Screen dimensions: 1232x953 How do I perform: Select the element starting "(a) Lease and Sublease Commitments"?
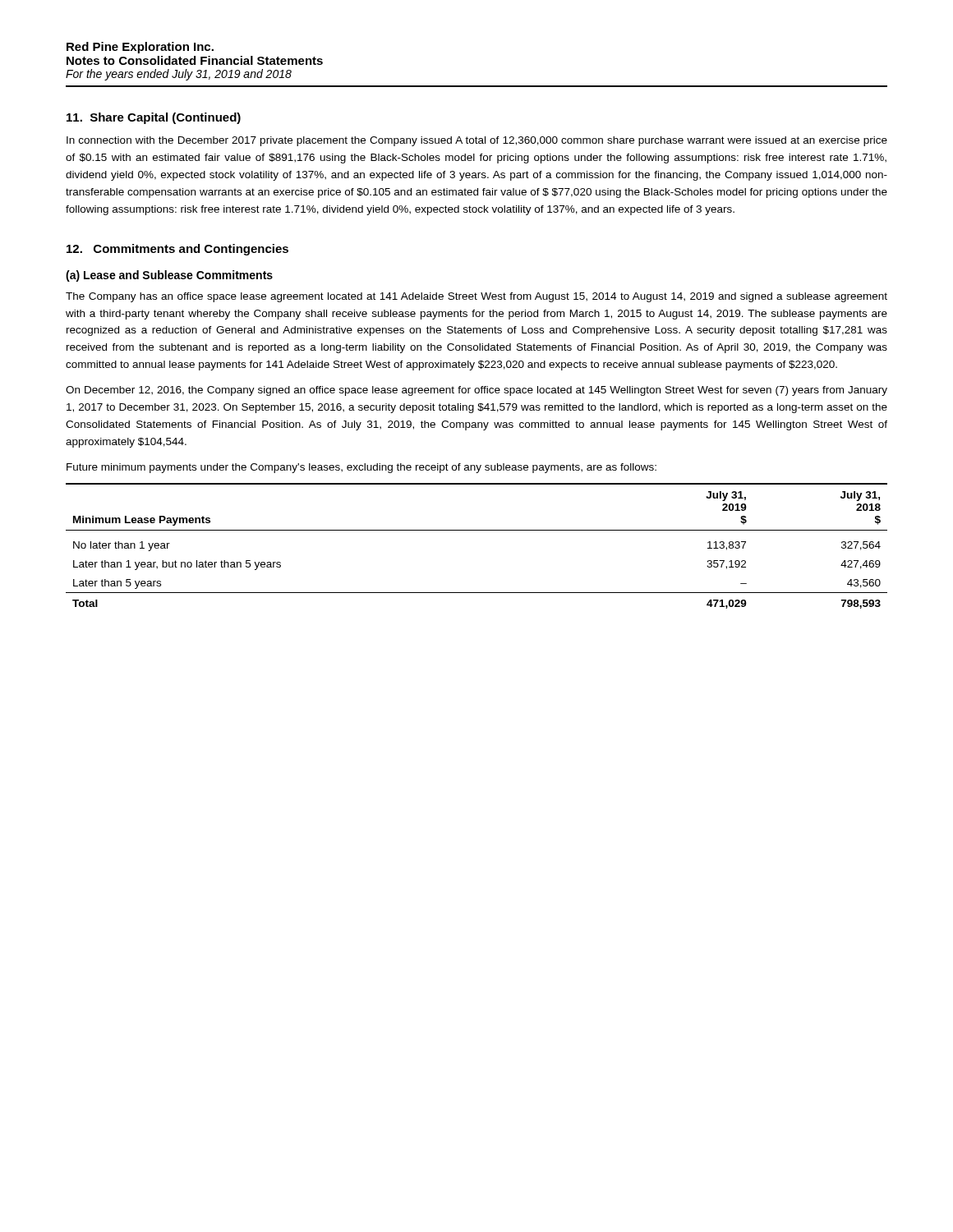(x=169, y=275)
